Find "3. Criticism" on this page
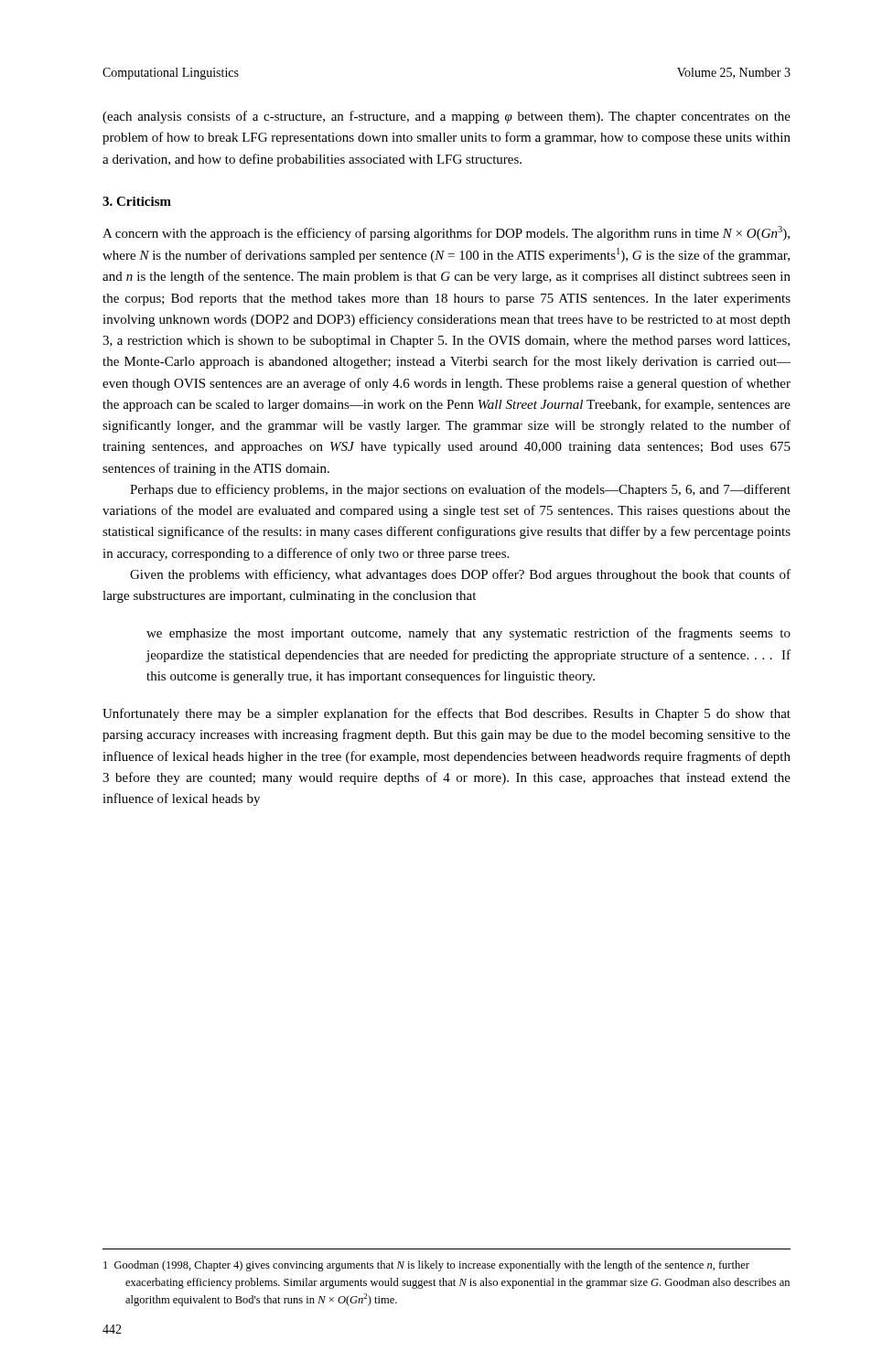The height and width of the screenshot is (1372, 893). pos(137,201)
